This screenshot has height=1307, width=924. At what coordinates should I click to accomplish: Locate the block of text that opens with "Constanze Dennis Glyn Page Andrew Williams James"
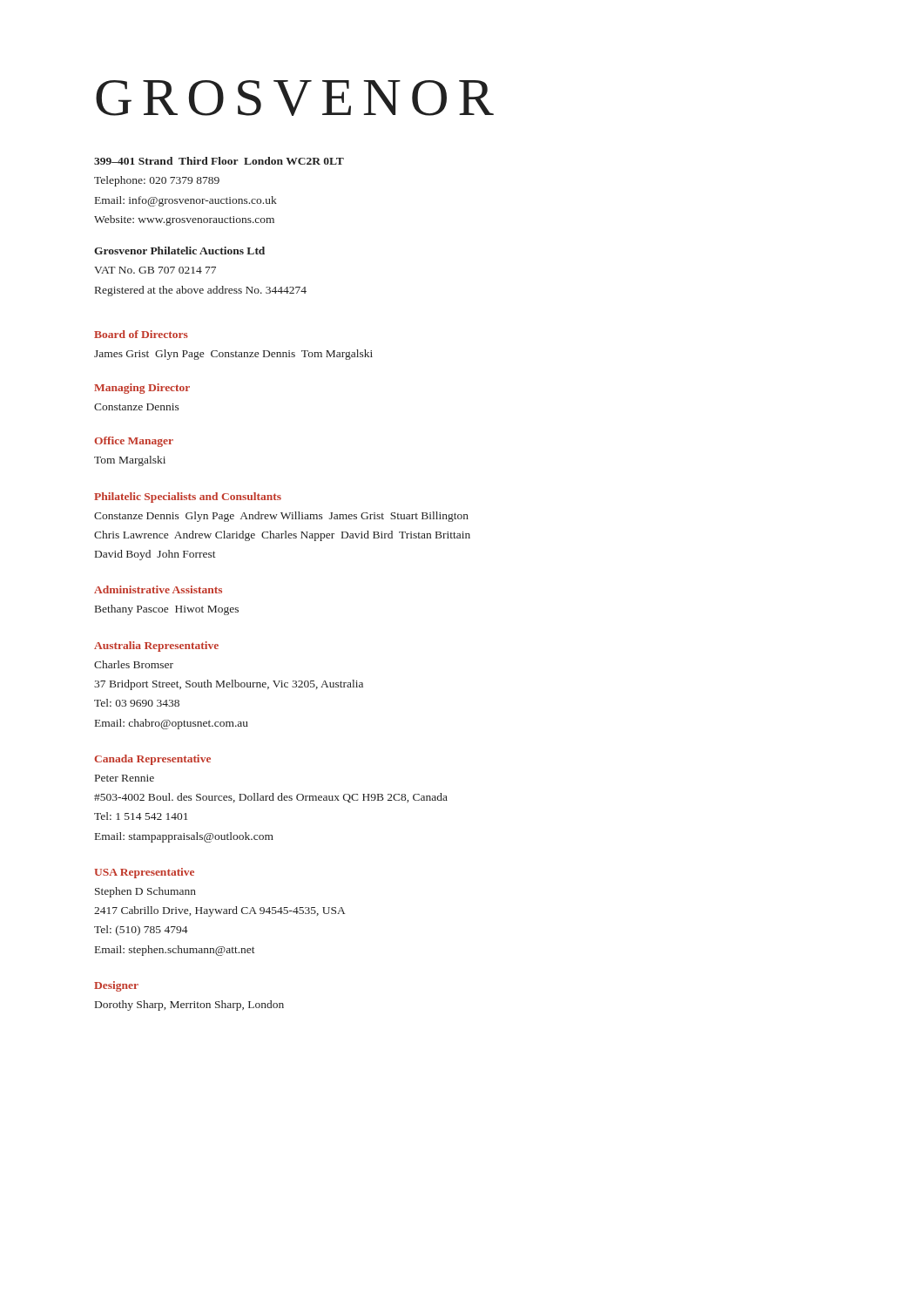[282, 534]
